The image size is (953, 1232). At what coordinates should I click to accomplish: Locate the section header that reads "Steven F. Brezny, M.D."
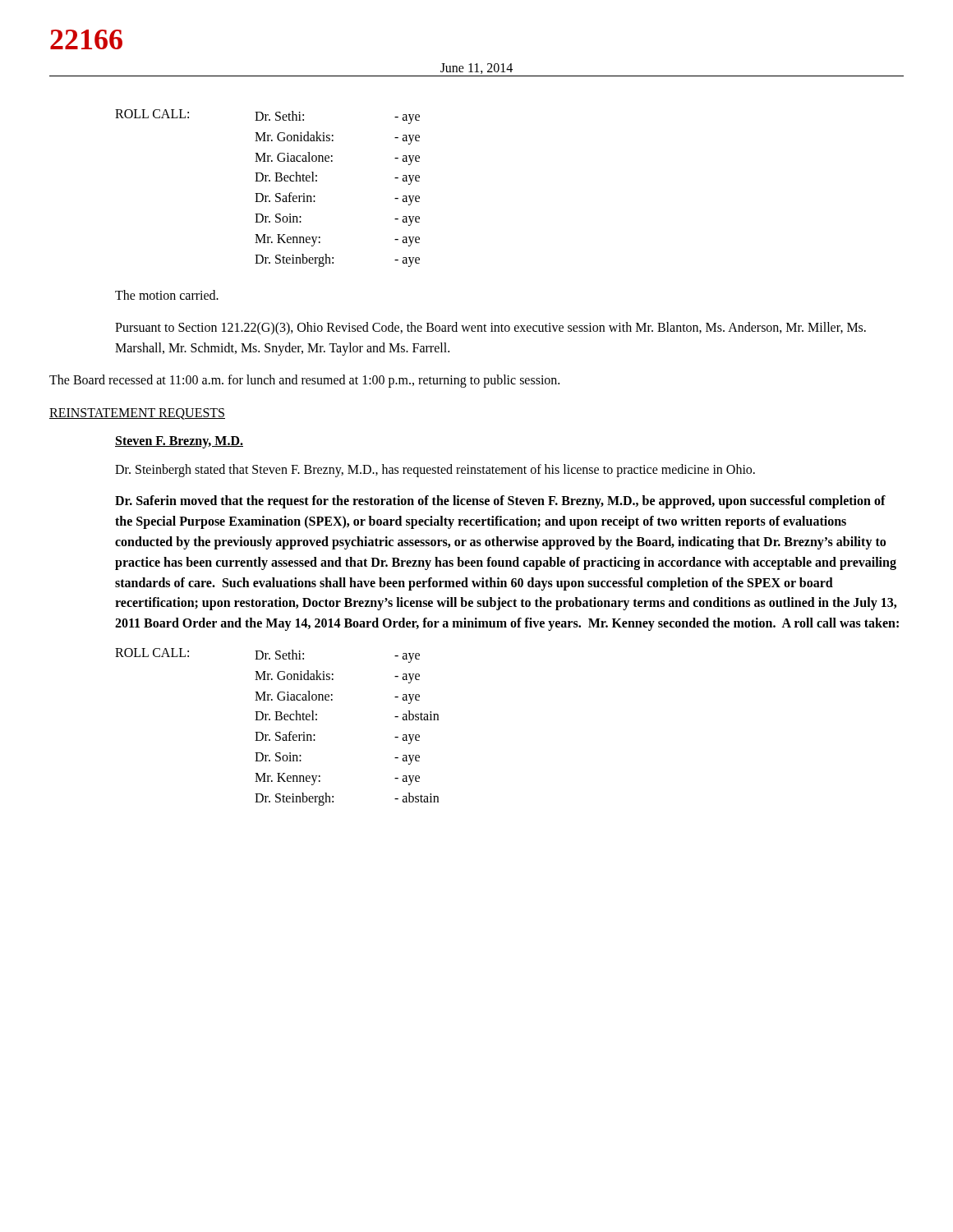click(x=179, y=440)
